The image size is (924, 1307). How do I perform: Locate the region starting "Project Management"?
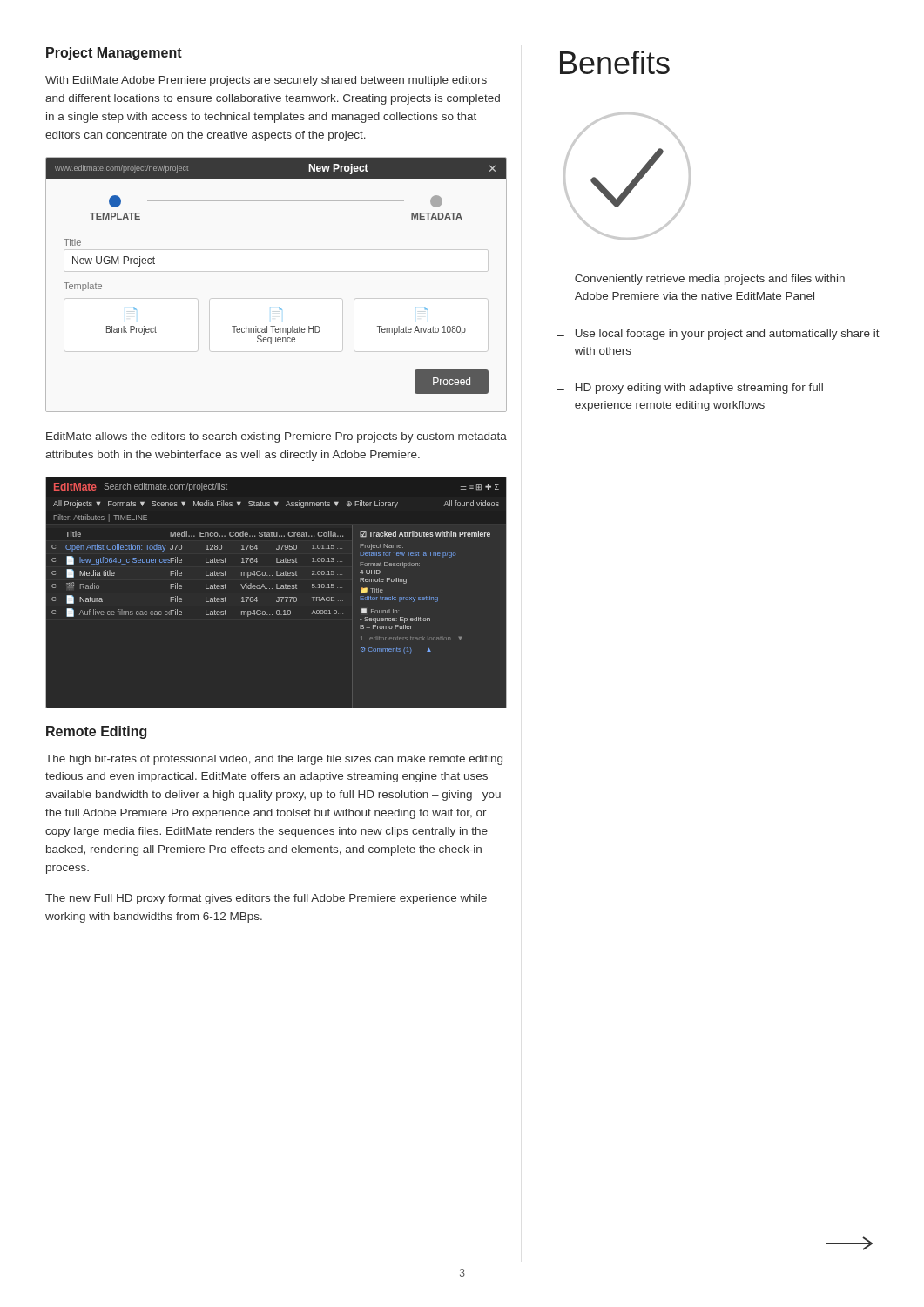(114, 54)
